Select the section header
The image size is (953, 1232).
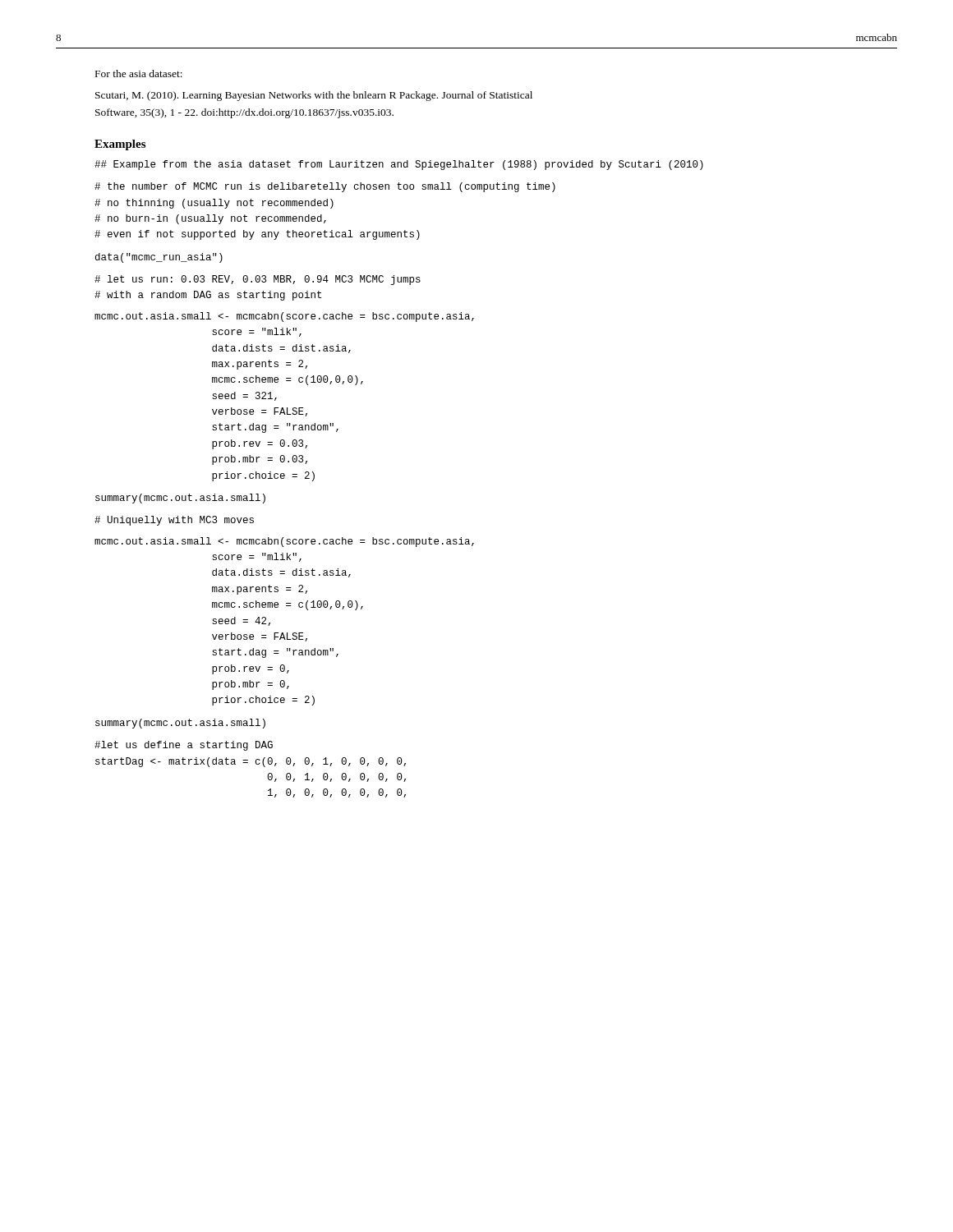tap(120, 144)
